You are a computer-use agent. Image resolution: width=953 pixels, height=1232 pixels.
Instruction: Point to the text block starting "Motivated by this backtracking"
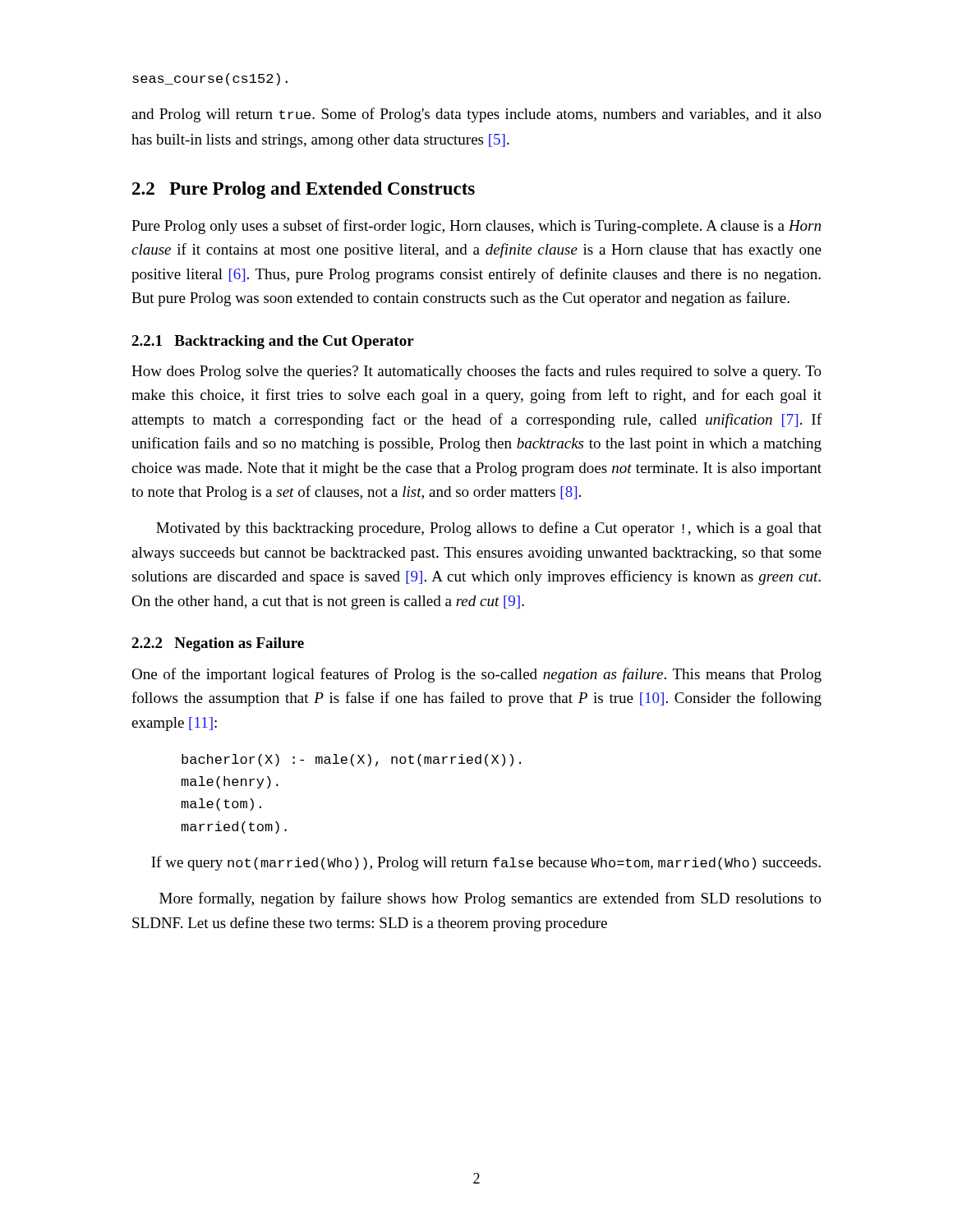(x=476, y=564)
